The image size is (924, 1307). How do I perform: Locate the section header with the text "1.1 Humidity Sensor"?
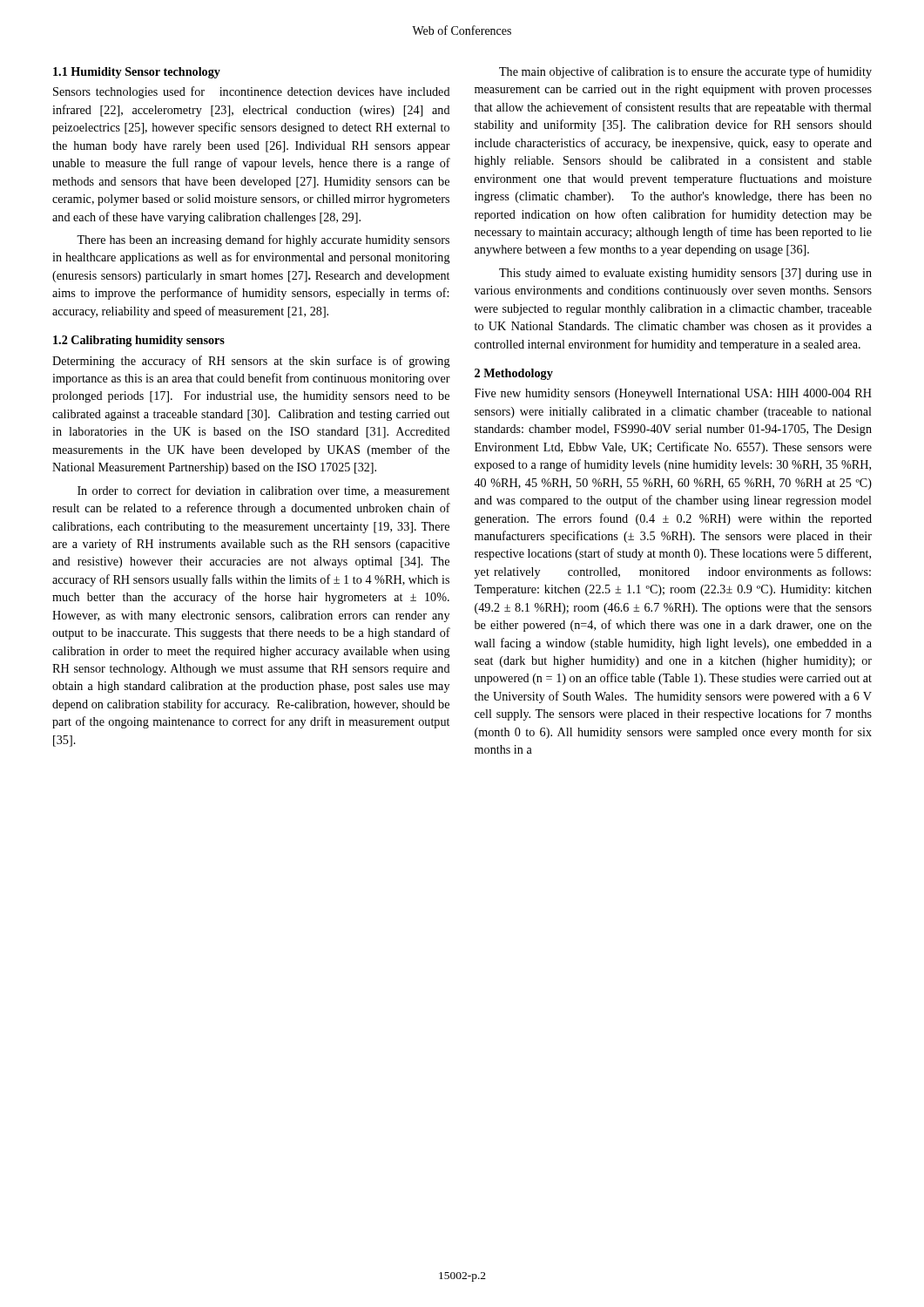136,71
